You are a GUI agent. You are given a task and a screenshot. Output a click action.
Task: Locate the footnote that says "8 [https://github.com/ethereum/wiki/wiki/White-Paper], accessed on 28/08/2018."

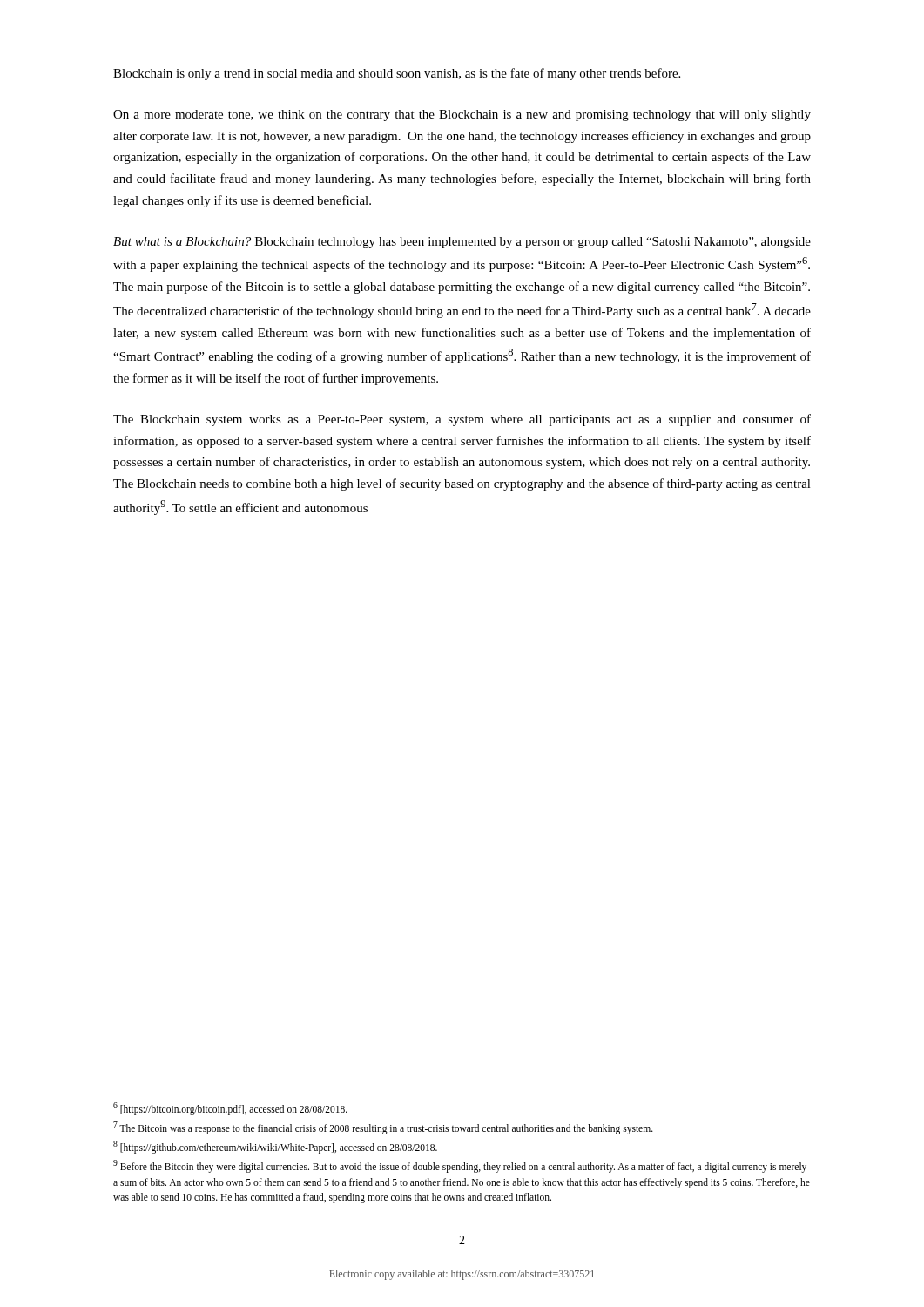point(275,1146)
